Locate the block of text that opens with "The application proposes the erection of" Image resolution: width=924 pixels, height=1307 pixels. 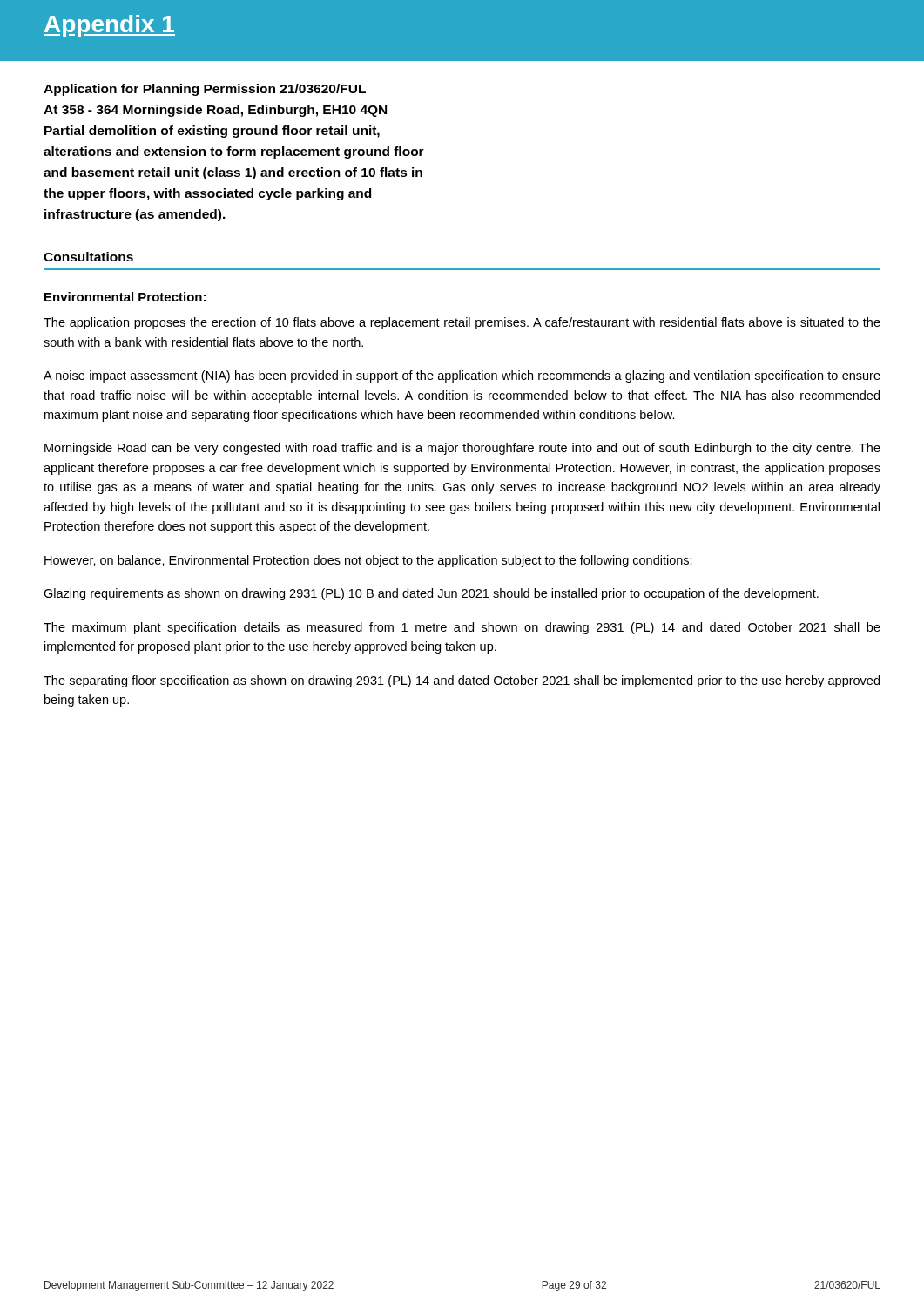tap(462, 332)
